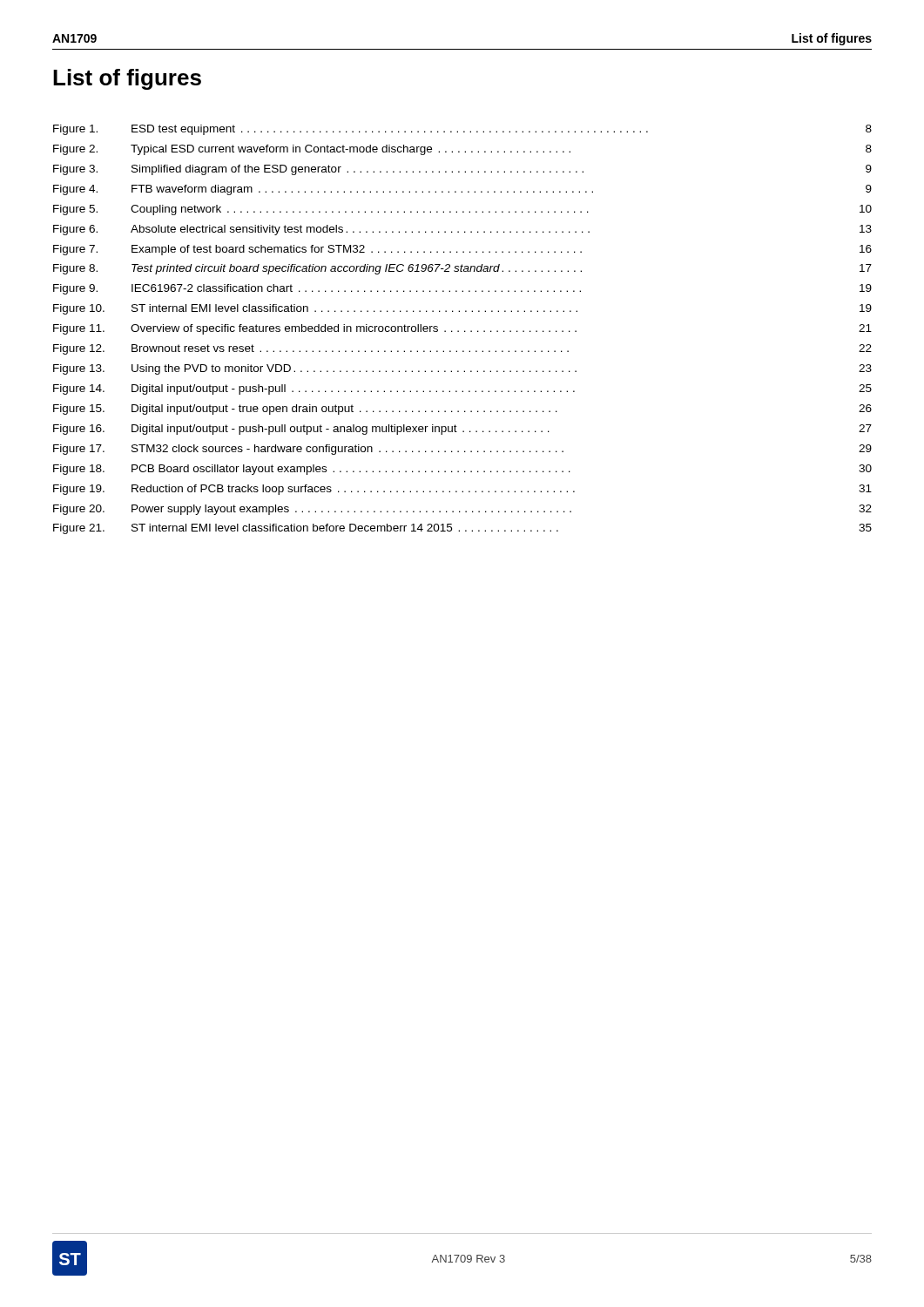Locate the list item that says "Figure 13. Using the"
Screen dimensions: 1307x924
(x=462, y=369)
